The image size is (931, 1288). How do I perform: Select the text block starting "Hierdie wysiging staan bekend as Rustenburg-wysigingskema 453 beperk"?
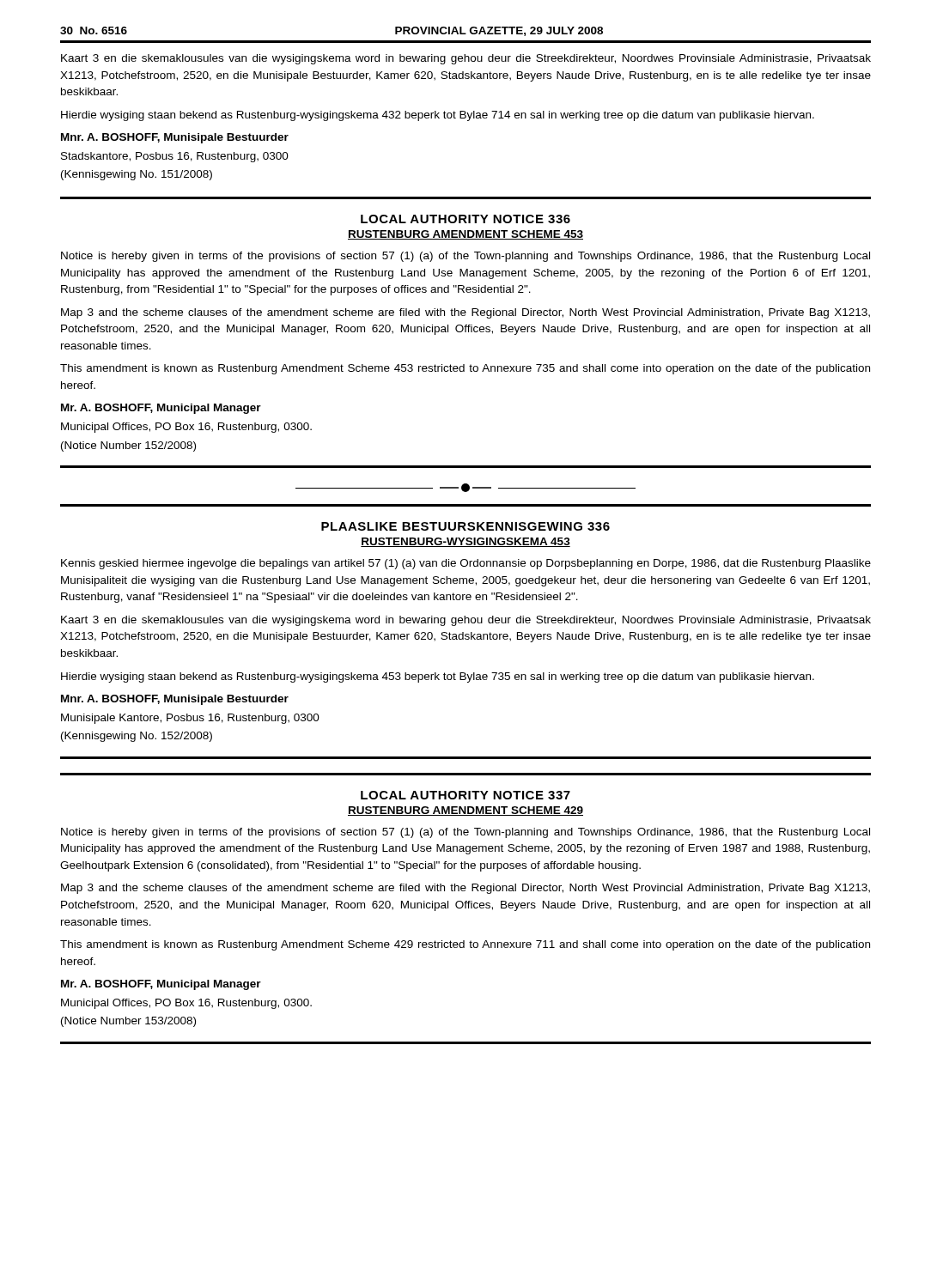[466, 676]
